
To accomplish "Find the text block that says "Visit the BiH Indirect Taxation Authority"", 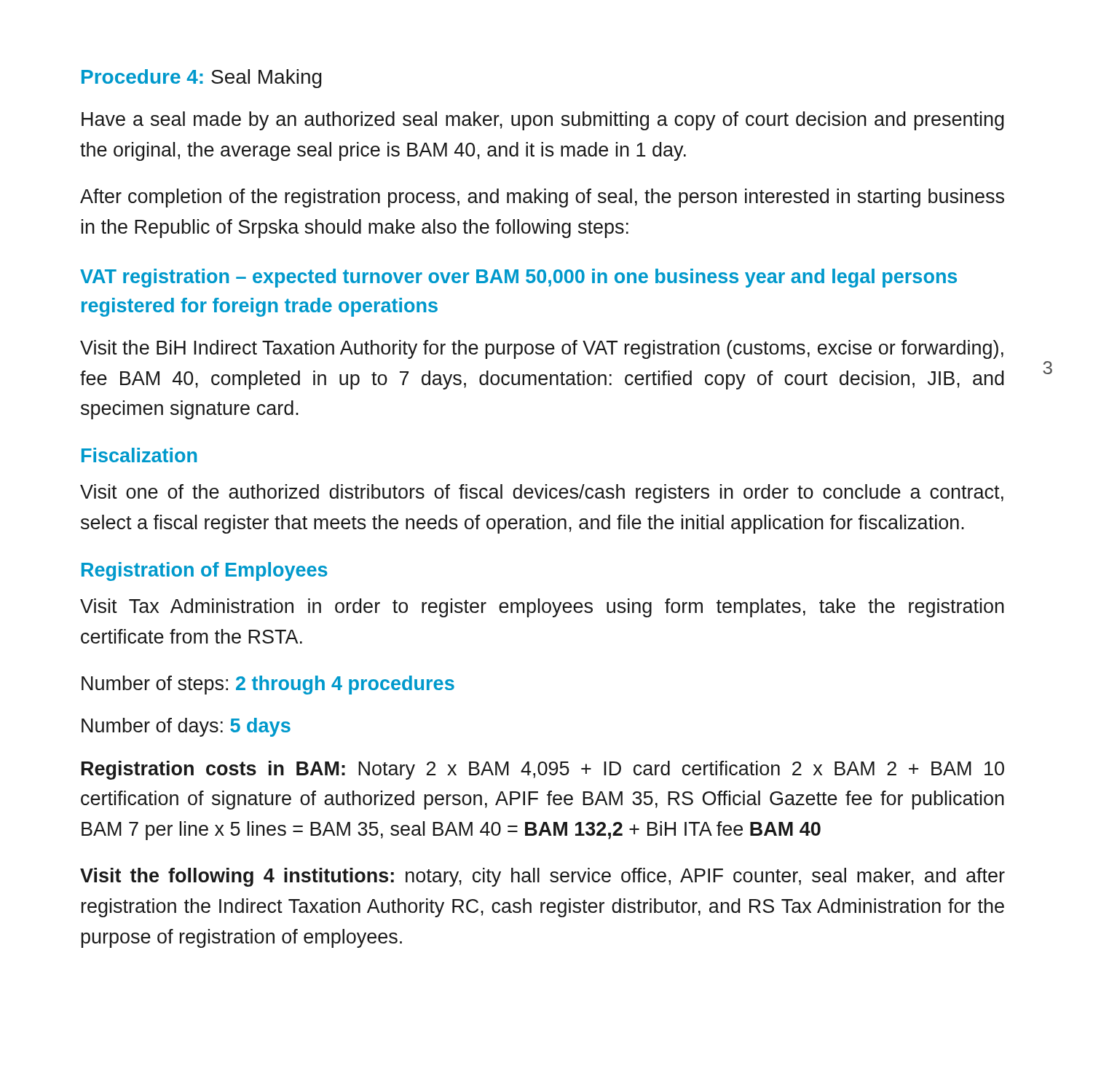I will point(543,378).
